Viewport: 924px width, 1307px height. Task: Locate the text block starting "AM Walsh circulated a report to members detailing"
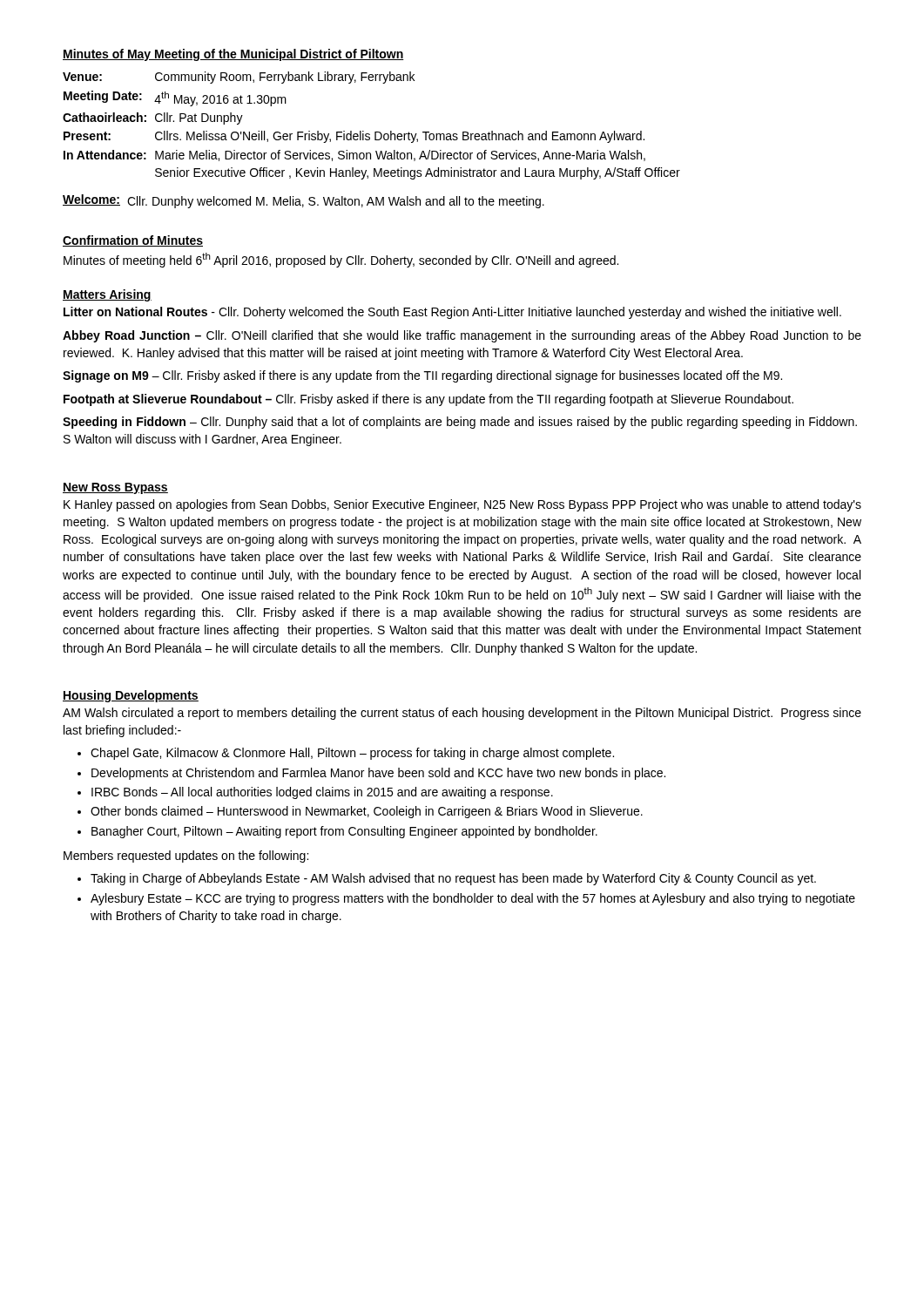point(462,721)
